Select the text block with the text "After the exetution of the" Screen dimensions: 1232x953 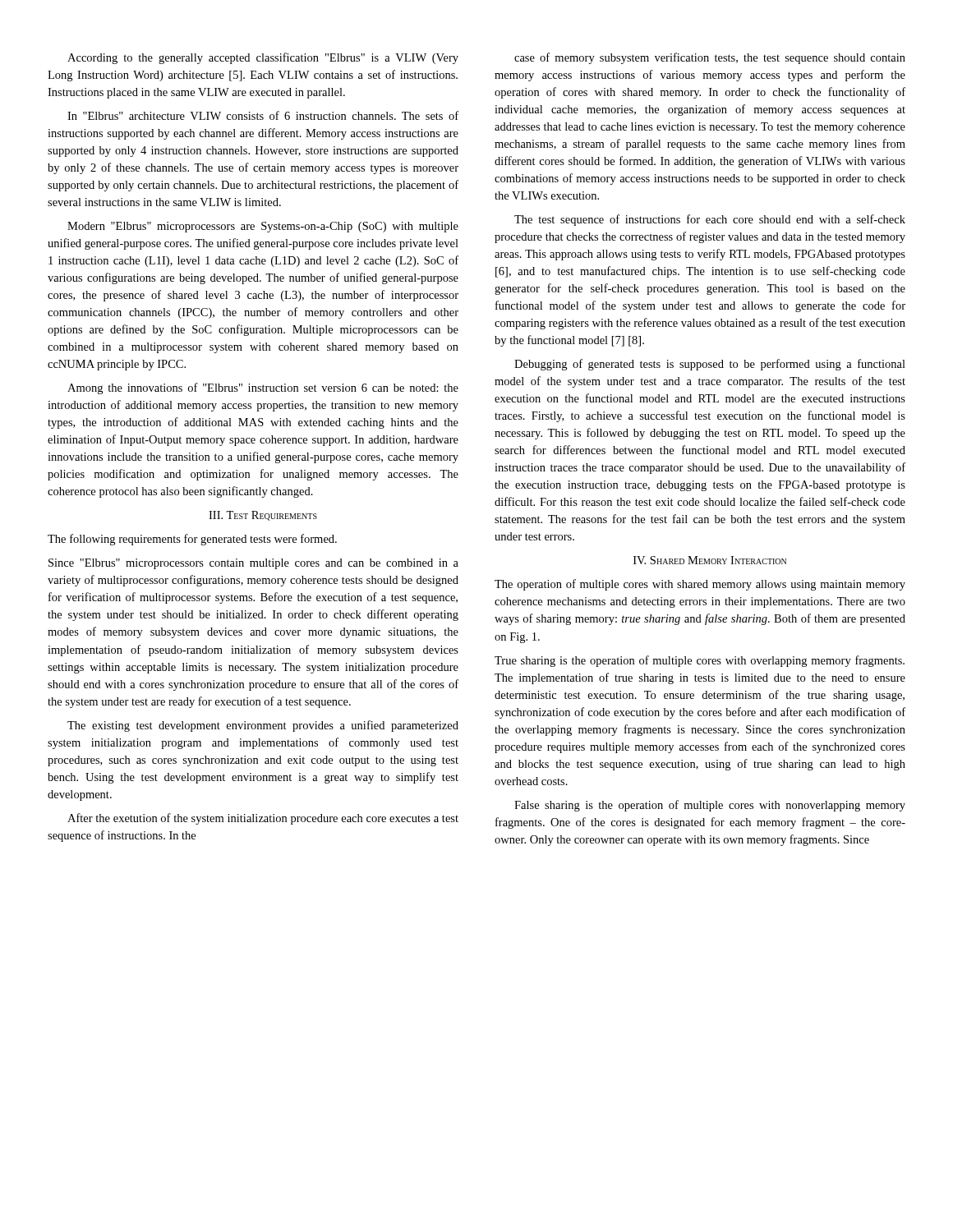click(x=253, y=827)
